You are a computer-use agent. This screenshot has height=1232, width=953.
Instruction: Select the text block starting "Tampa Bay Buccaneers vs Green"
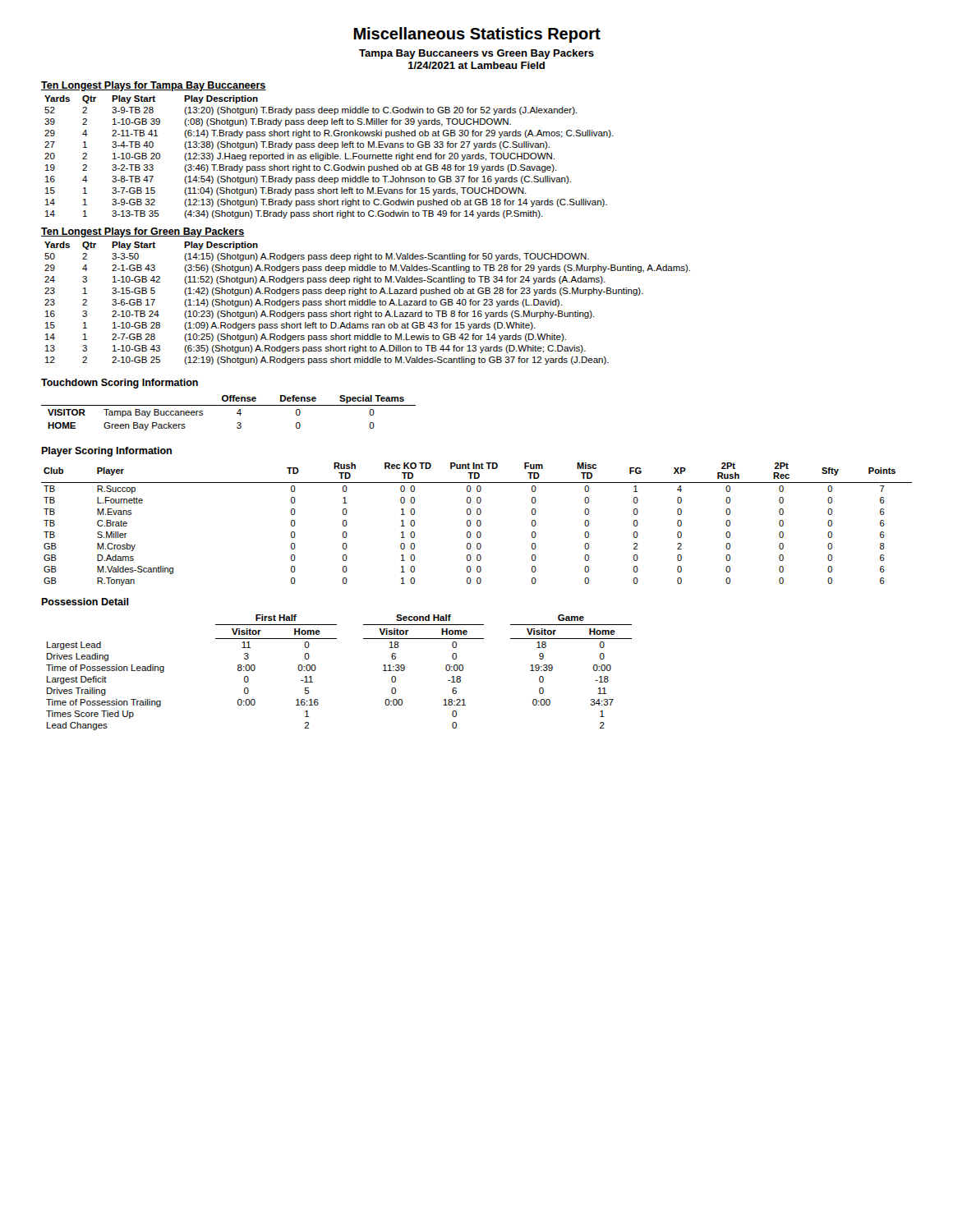tap(476, 53)
